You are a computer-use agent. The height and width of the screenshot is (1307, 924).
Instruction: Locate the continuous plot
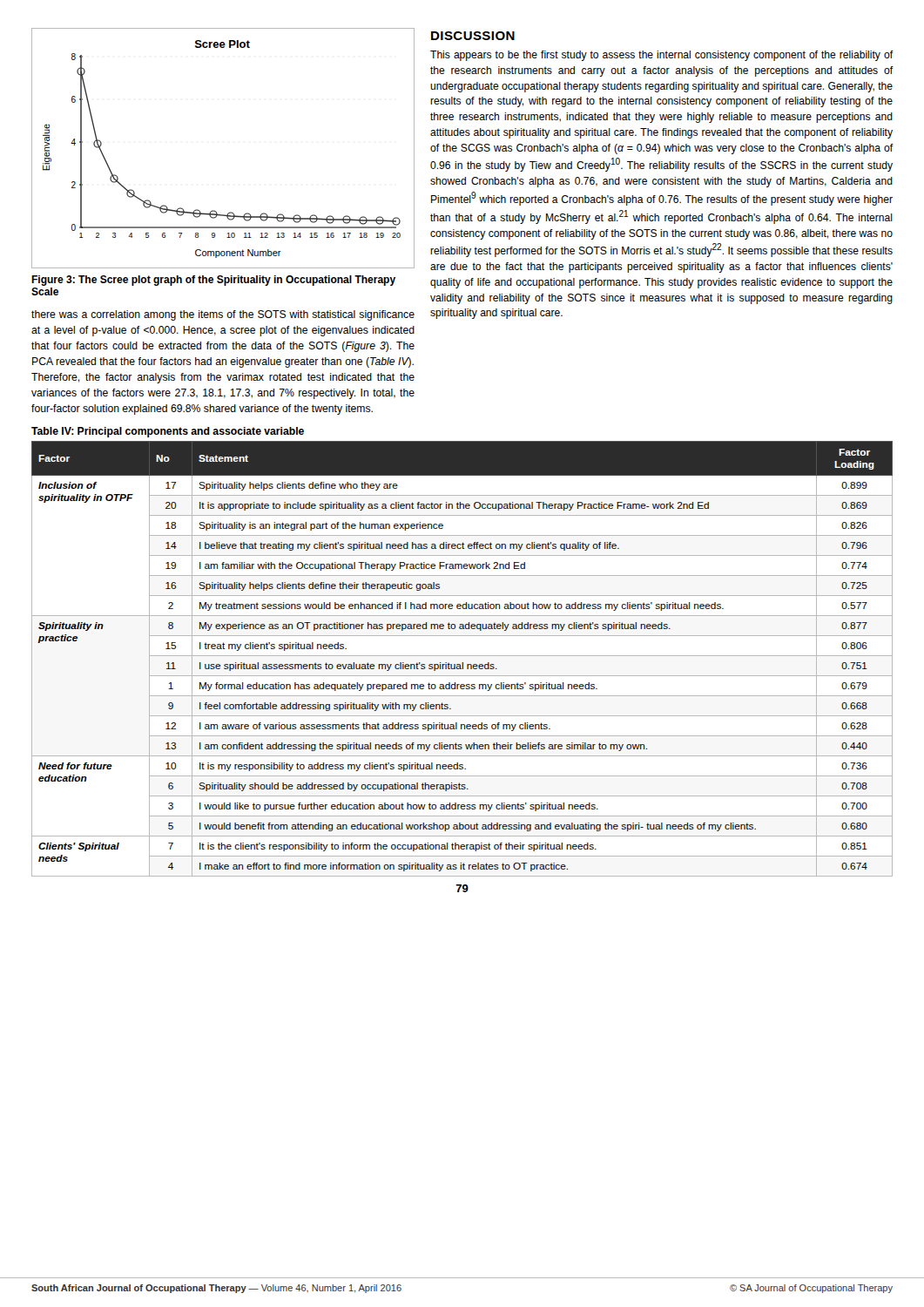(223, 148)
